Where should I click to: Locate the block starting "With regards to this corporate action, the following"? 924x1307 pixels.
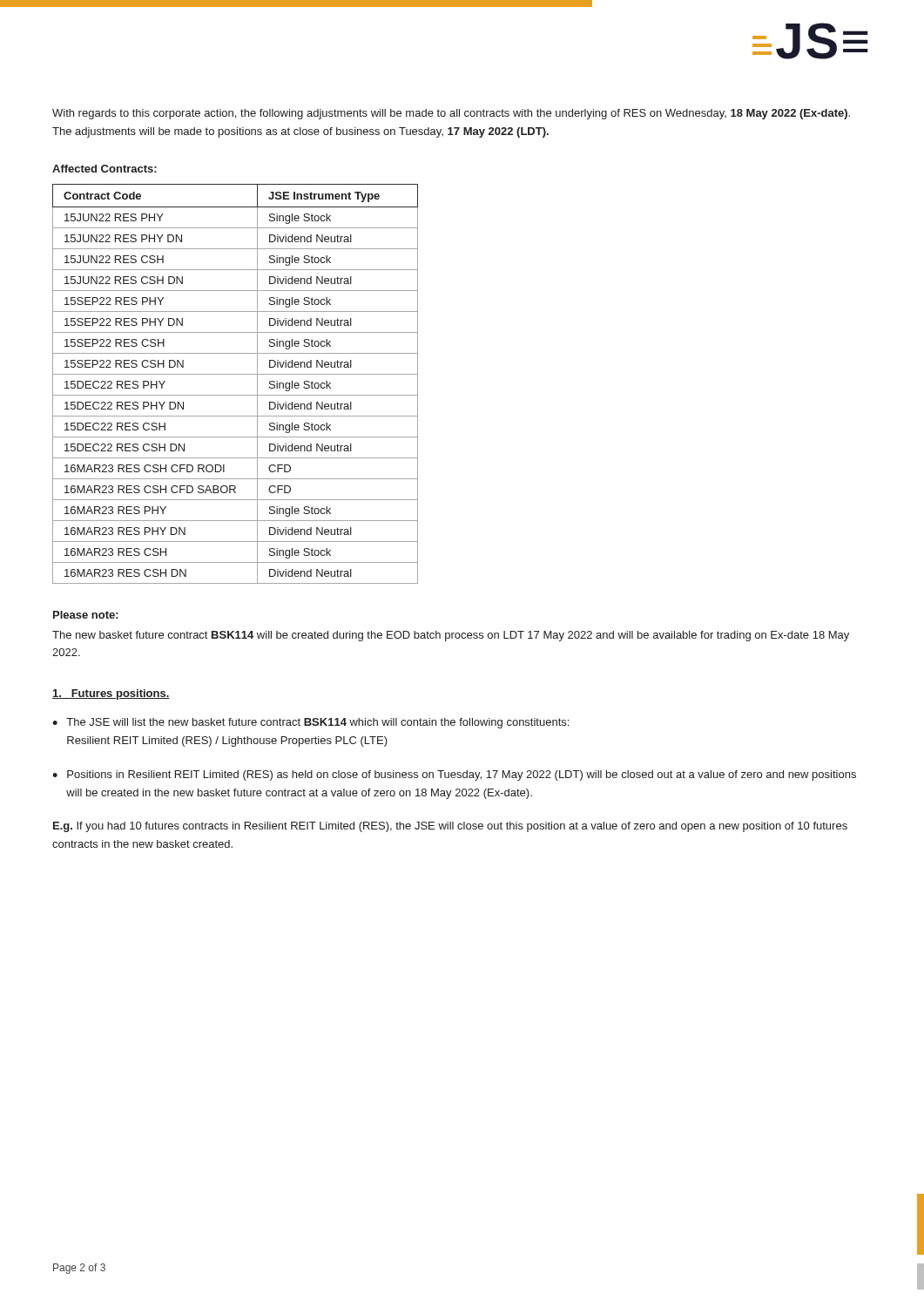tap(452, 122)
